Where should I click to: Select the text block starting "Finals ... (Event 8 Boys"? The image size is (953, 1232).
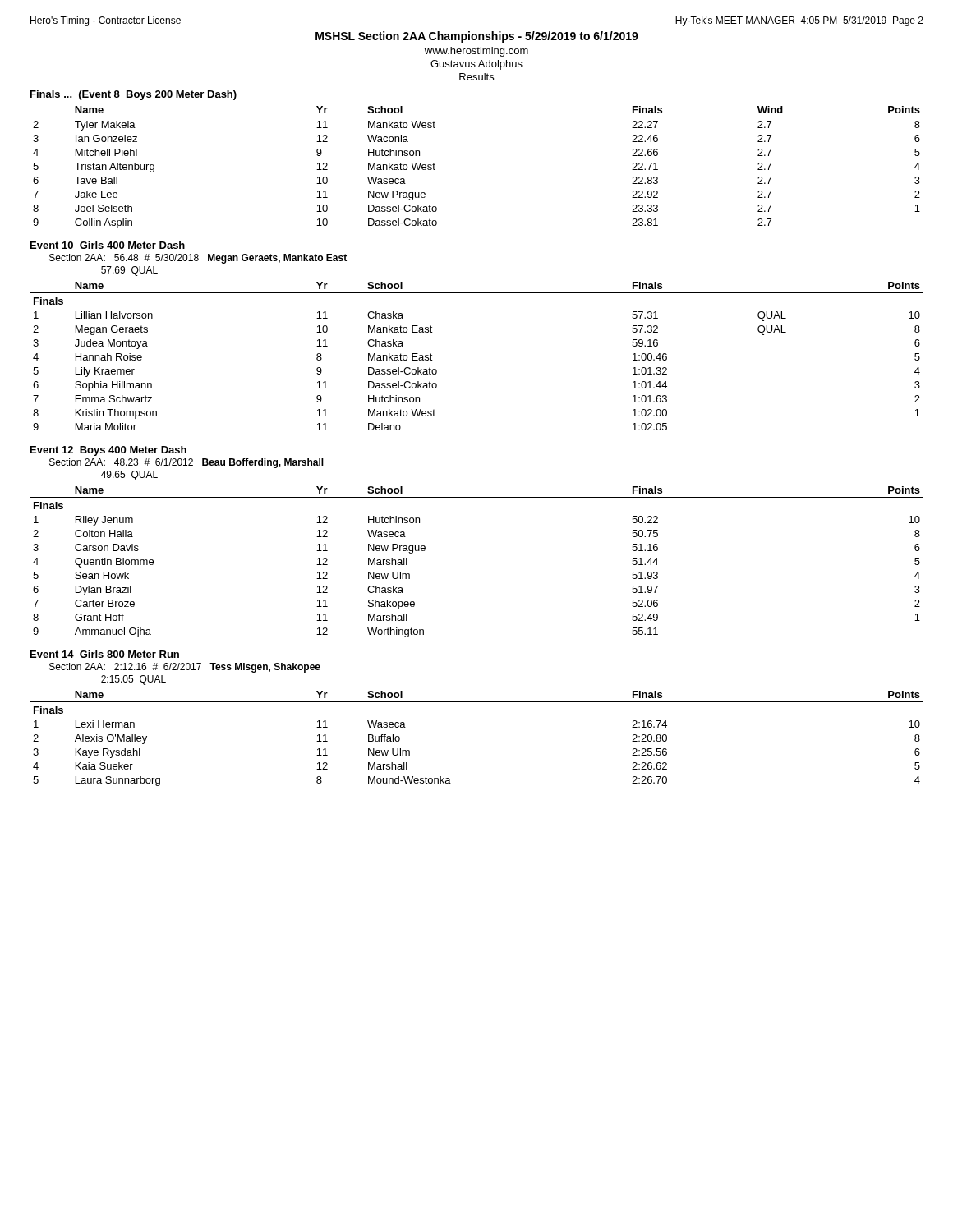133,94
